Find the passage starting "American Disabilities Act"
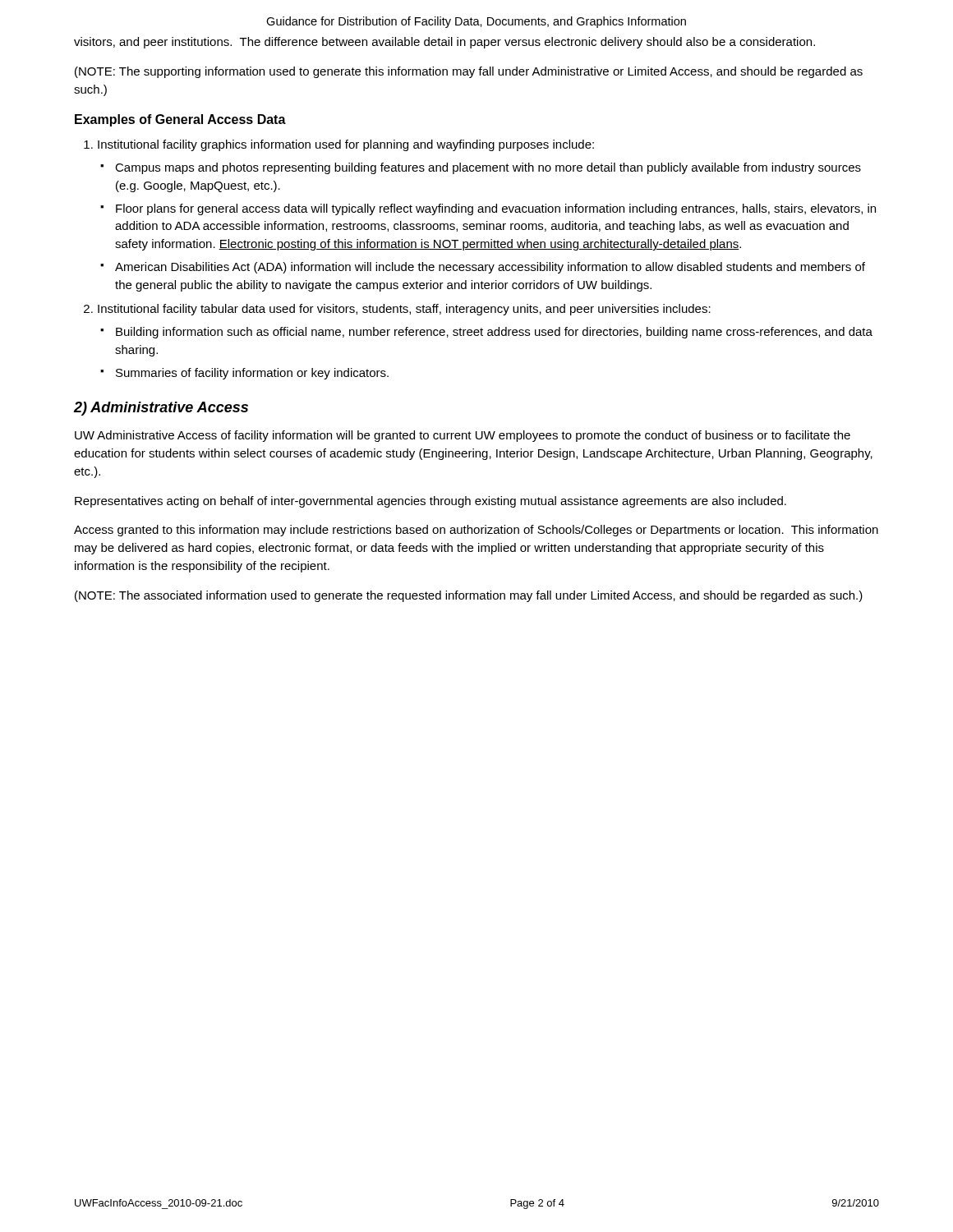This screenshot has width=953, height=1232. point(490,275)
